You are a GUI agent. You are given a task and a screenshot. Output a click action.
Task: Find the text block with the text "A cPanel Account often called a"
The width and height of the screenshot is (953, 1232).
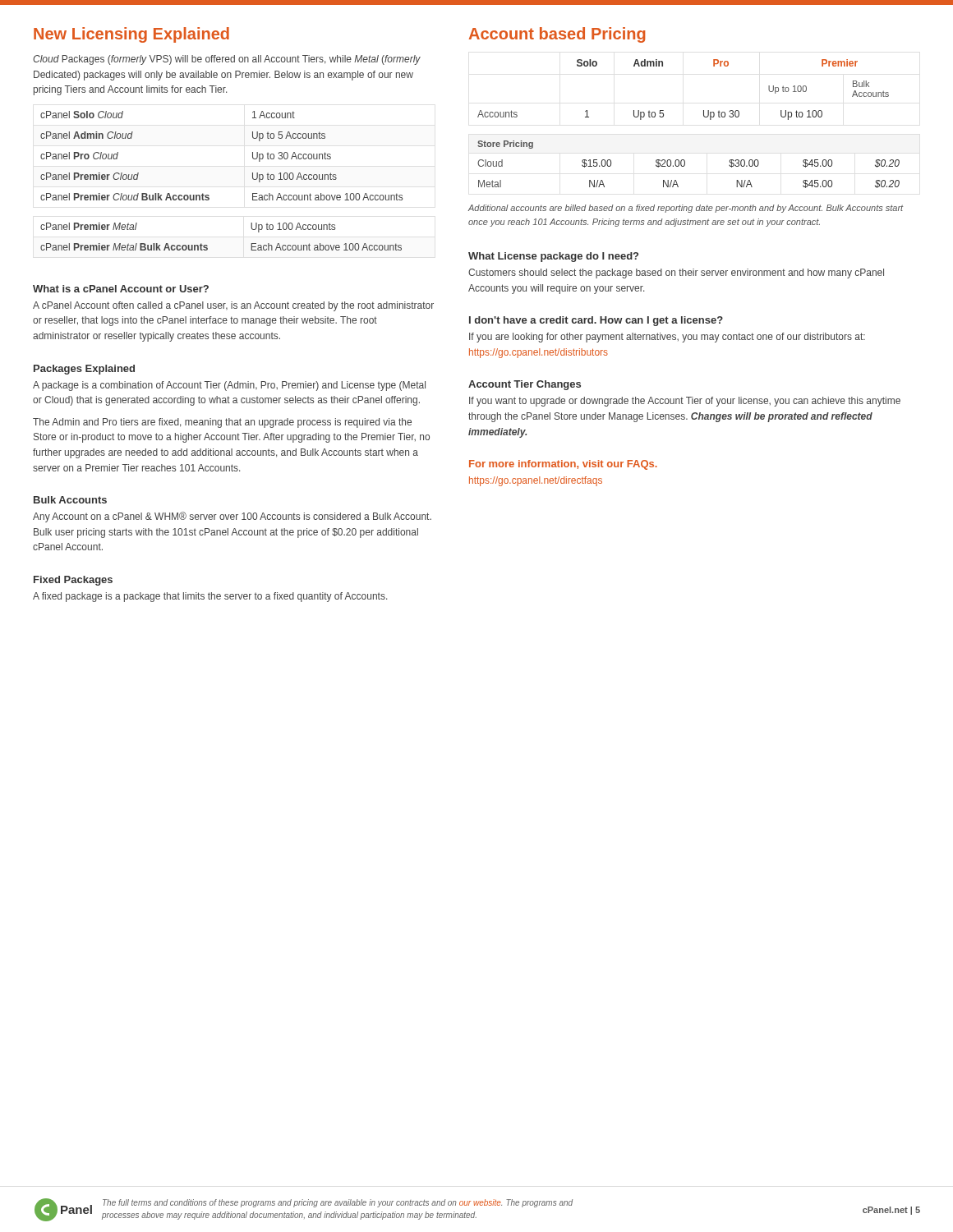click(x=234, y=321)
